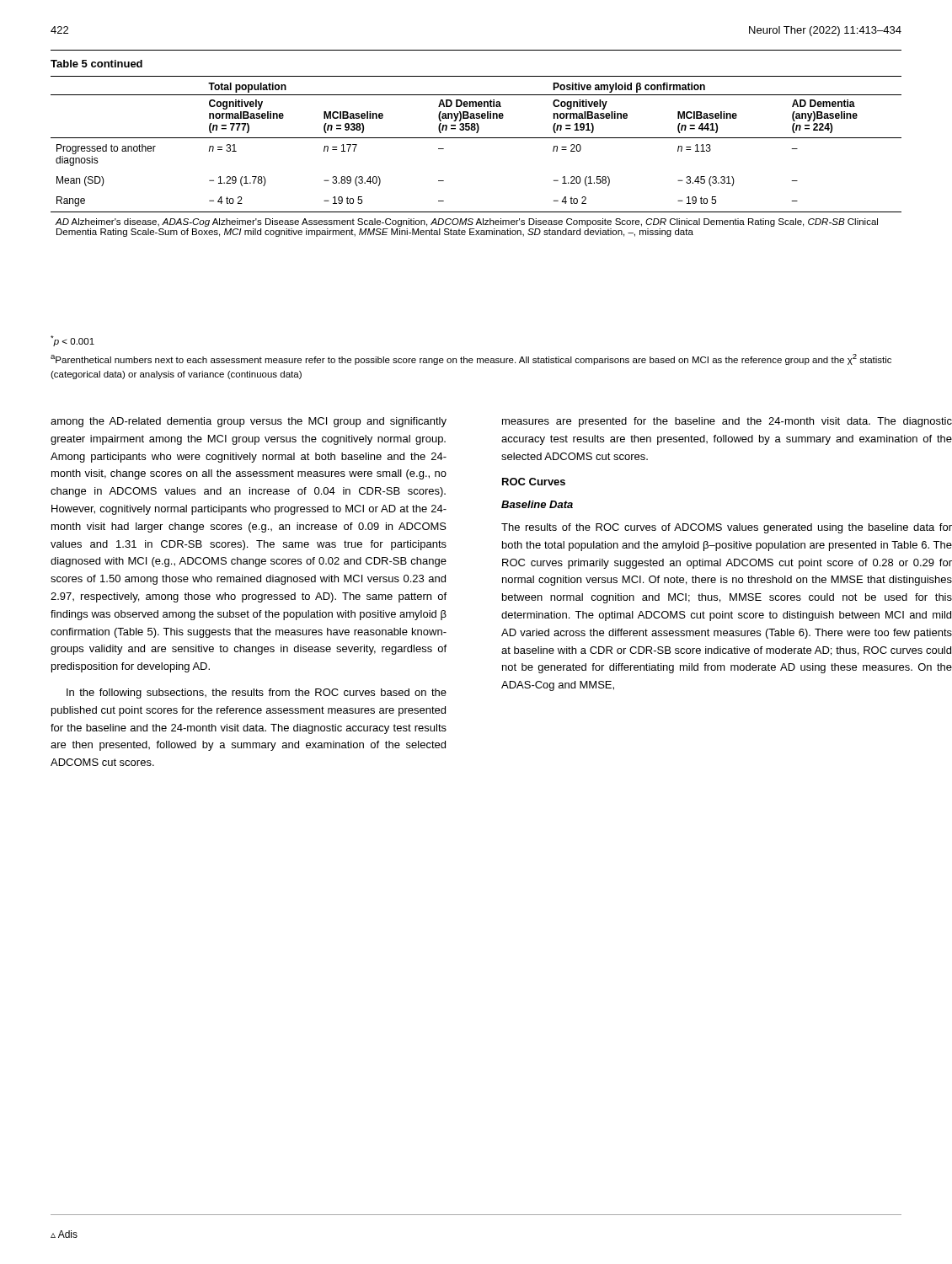Find the text block containing "among the AD-related dementia group versus the MCI"
This screenshot has height=1264, width=952.
click(x=249, y=592)
